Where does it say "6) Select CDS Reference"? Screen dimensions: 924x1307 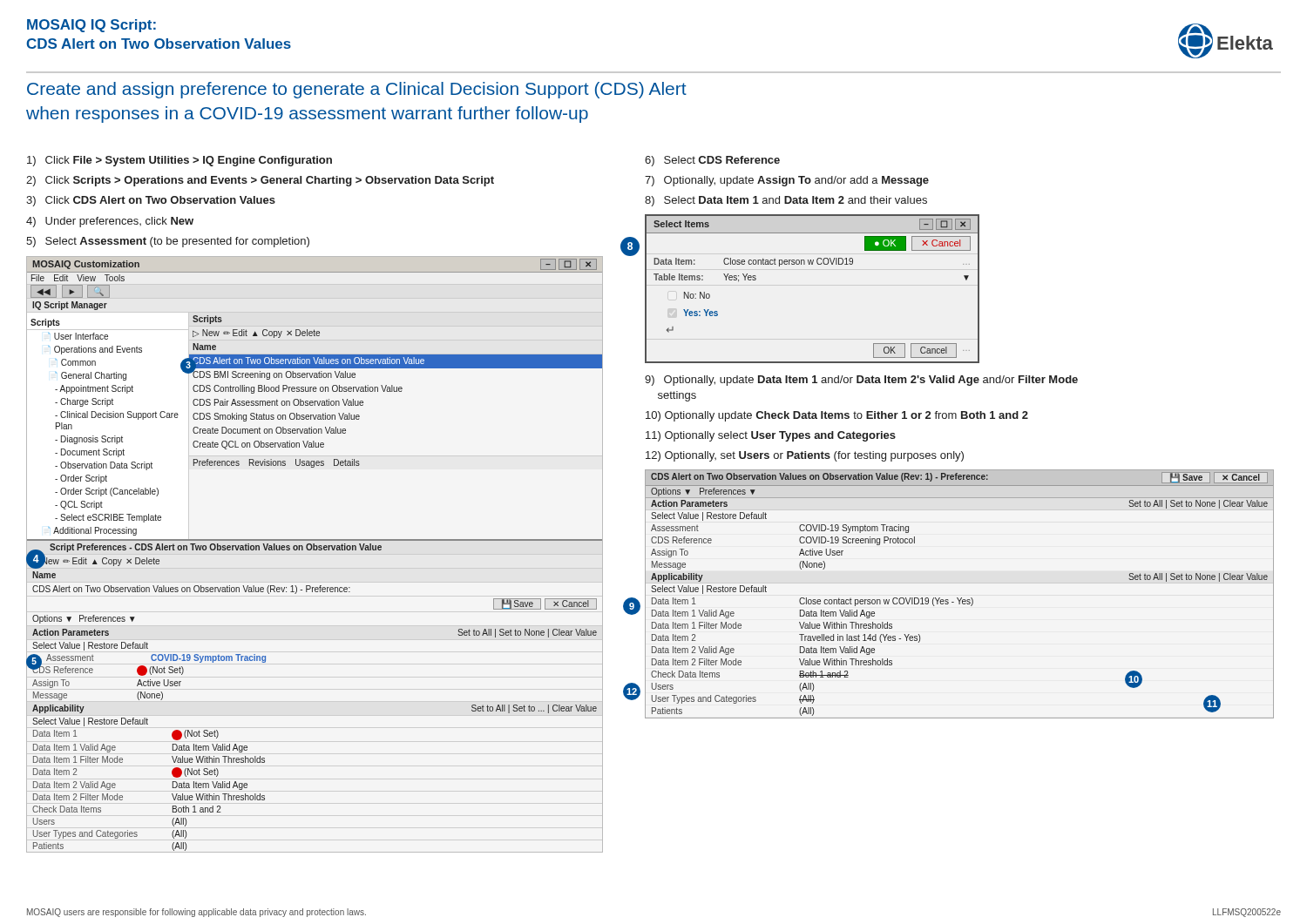[712, 160]
